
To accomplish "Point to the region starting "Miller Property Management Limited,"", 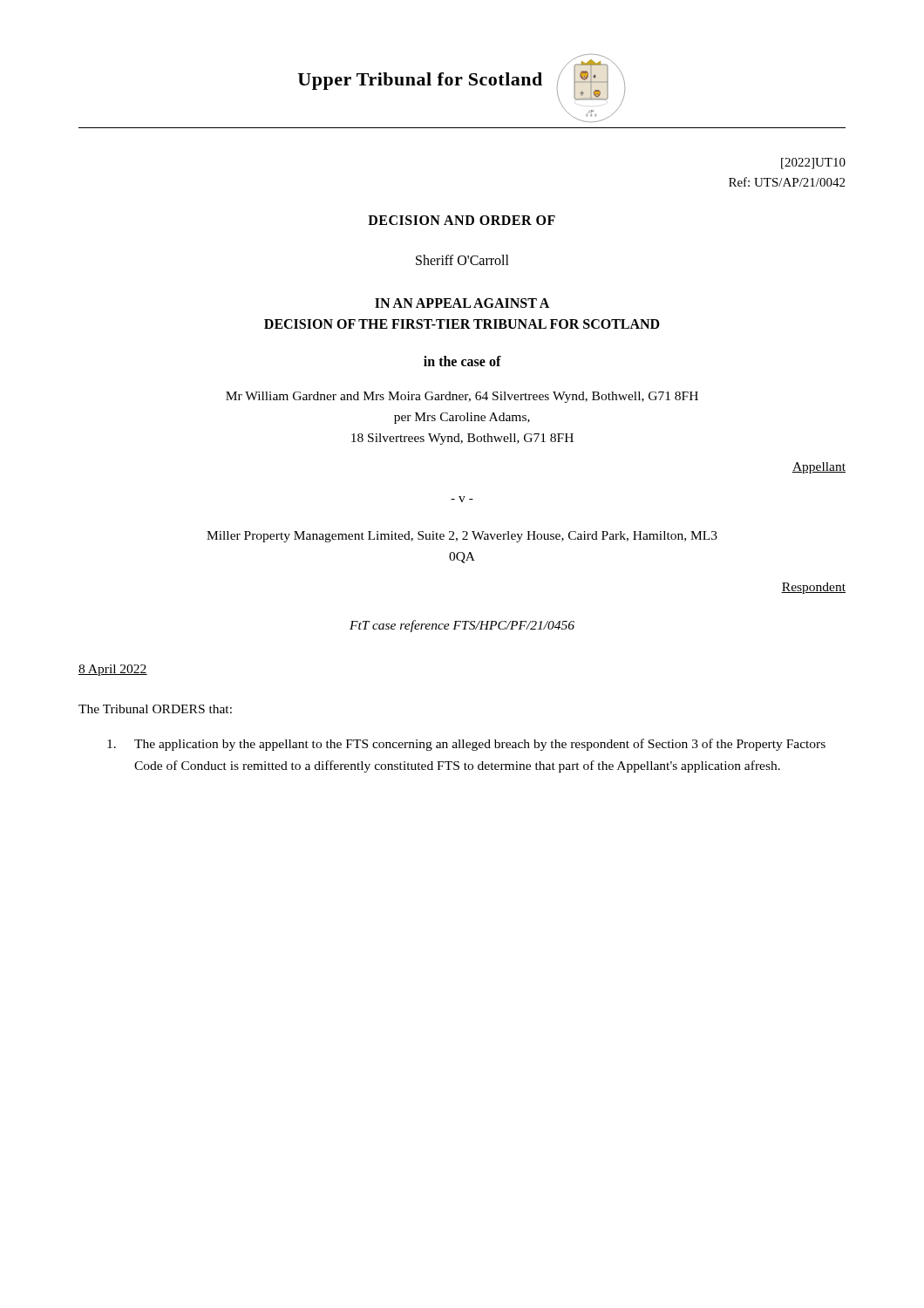I will 462,545.
